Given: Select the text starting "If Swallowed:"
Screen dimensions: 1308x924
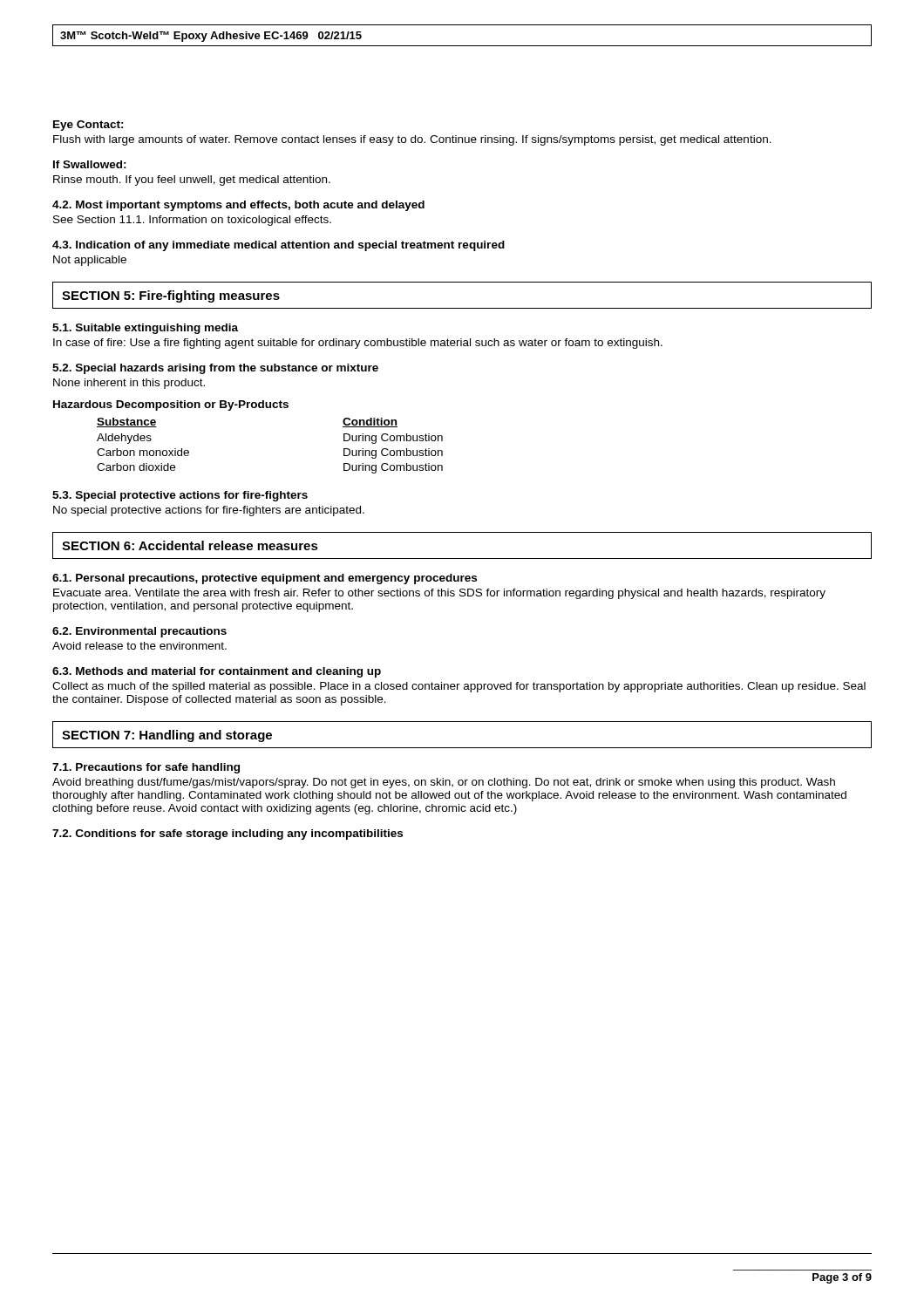Looking at the screenshot, I should [x=90, y=164].
